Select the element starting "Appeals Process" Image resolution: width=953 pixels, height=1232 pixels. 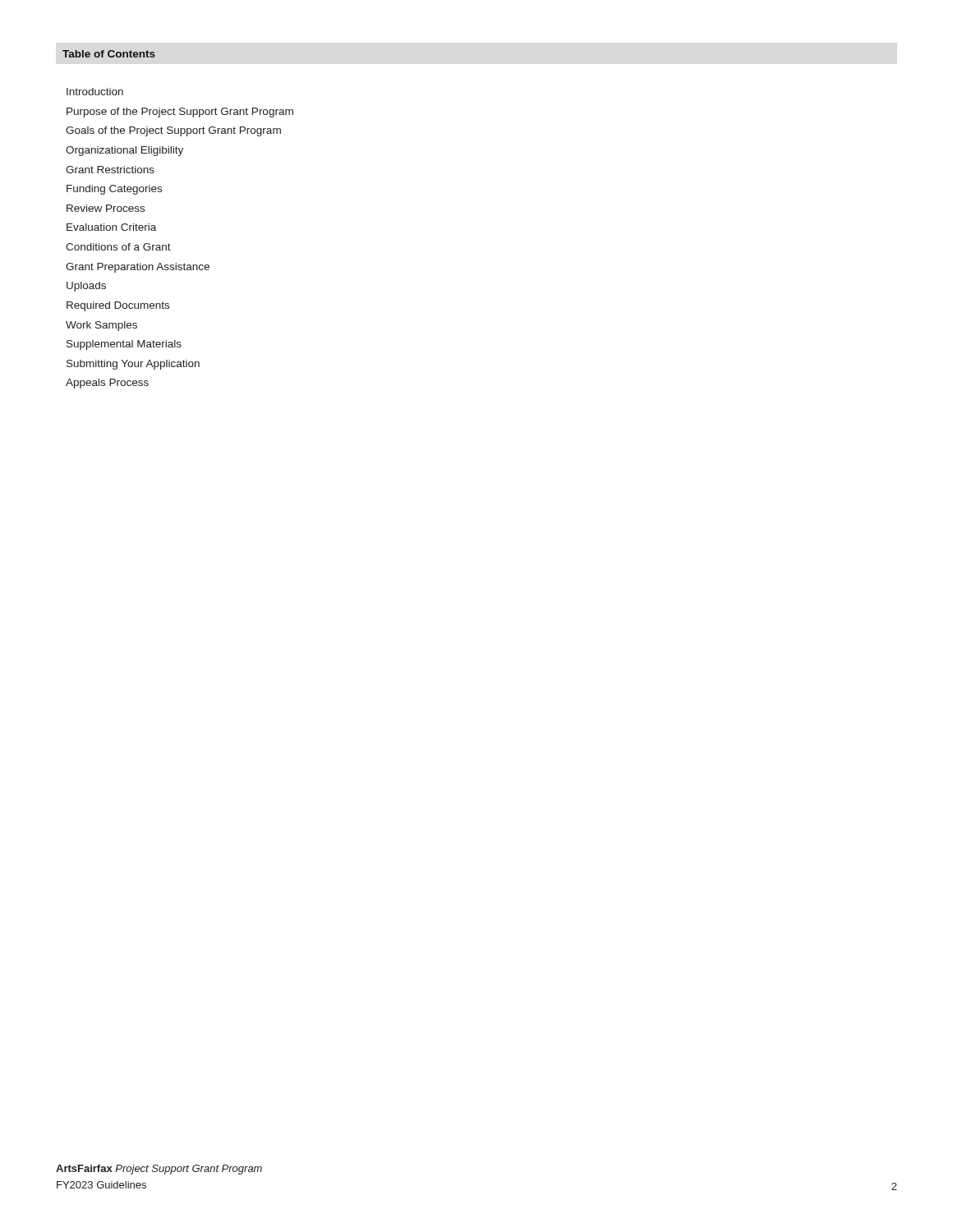107,383
